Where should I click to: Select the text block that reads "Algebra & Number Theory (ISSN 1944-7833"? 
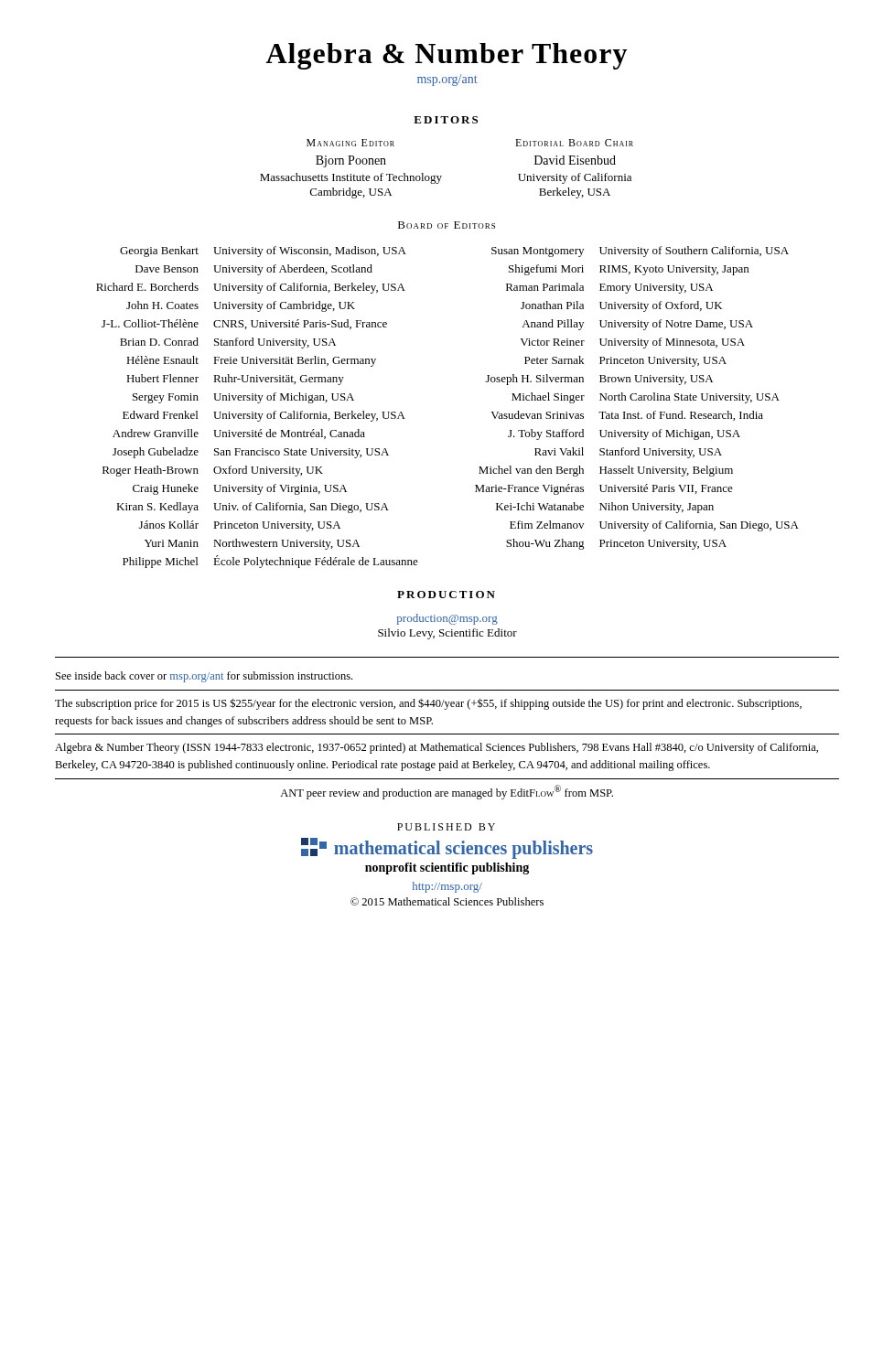(x=437, y=756)
